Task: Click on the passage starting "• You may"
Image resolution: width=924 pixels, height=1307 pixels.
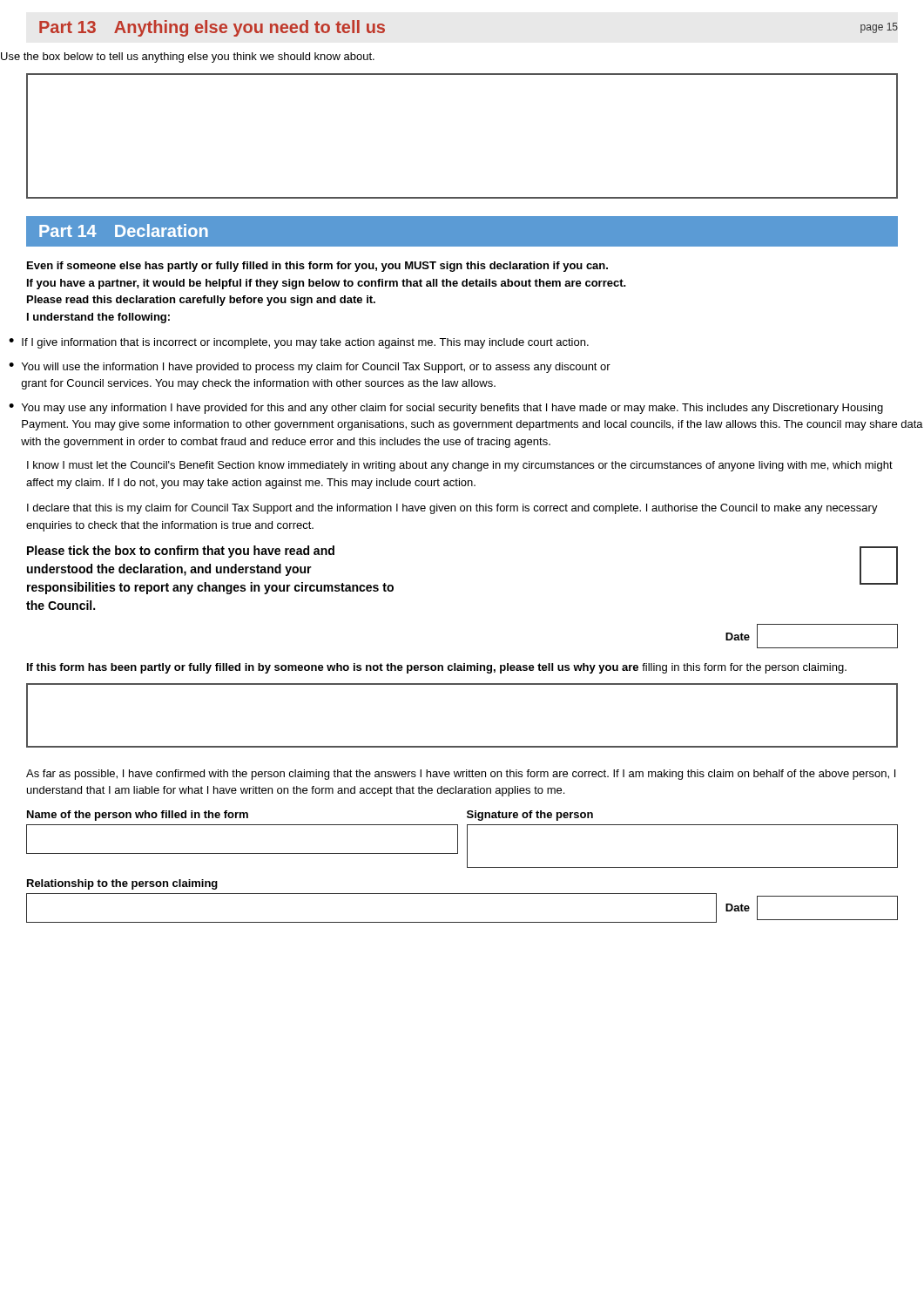Action: [466, 424]
